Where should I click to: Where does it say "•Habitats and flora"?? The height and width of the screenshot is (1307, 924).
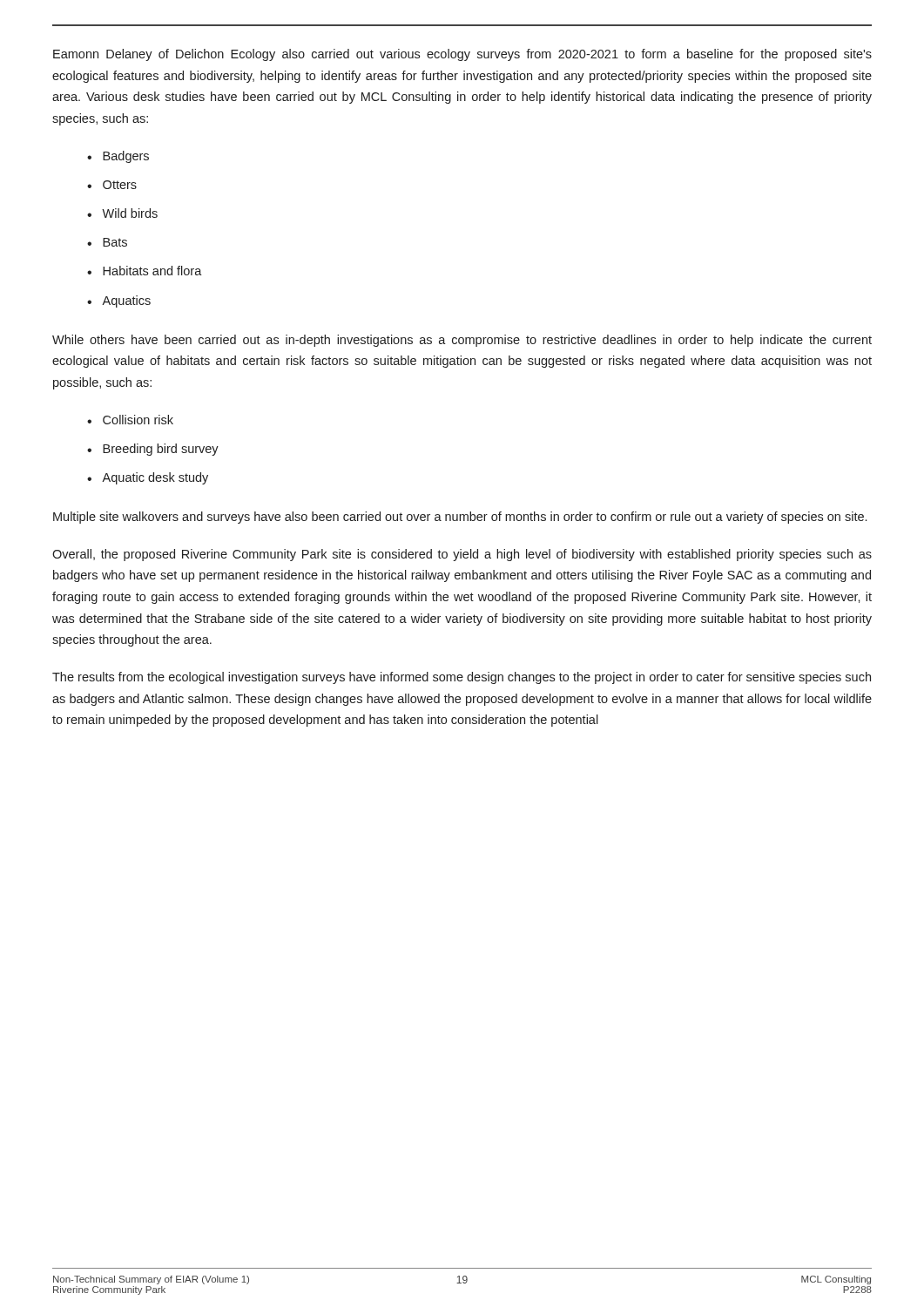tap(144, 273)
